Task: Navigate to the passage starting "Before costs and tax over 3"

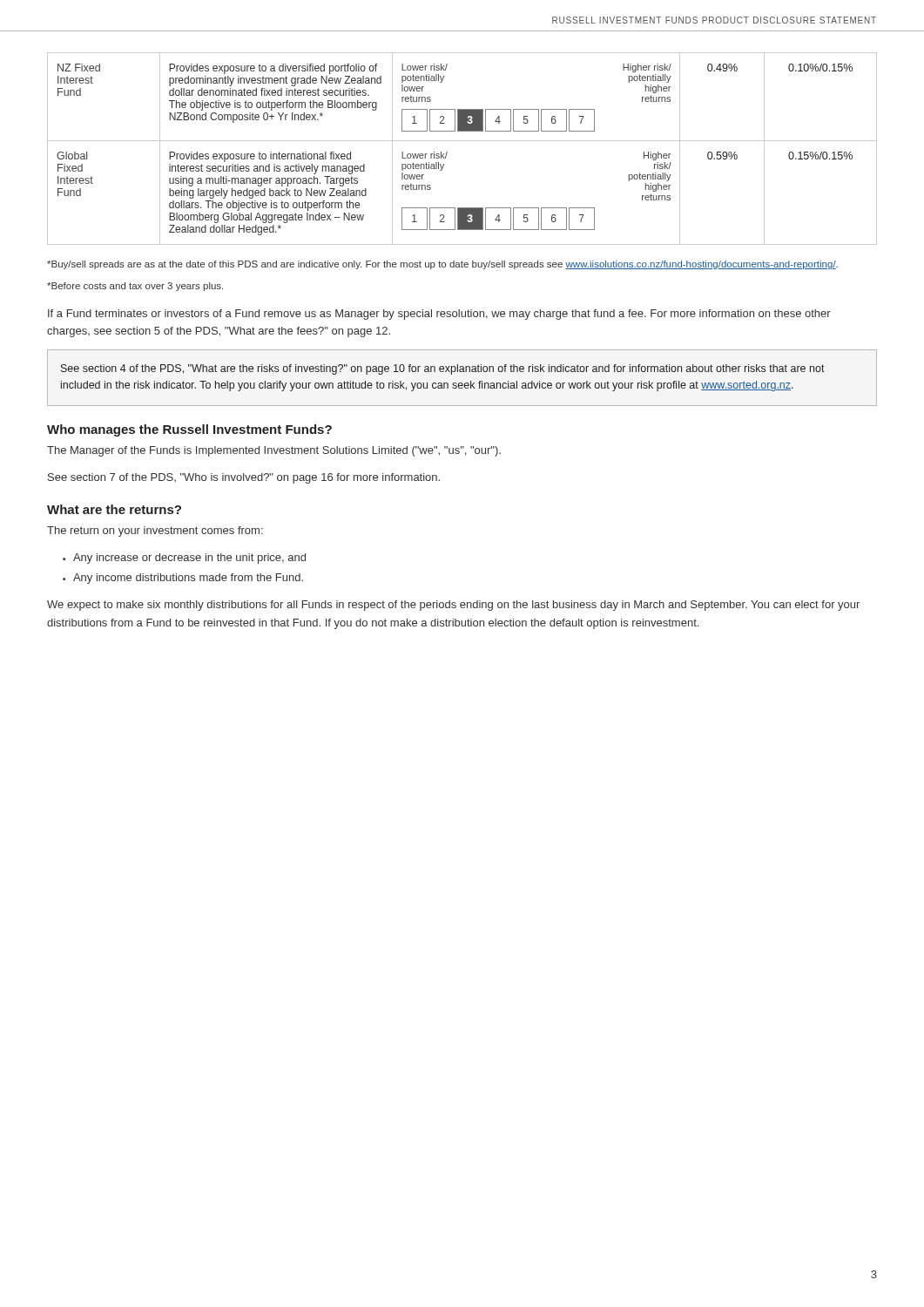Action: point(136,286)
